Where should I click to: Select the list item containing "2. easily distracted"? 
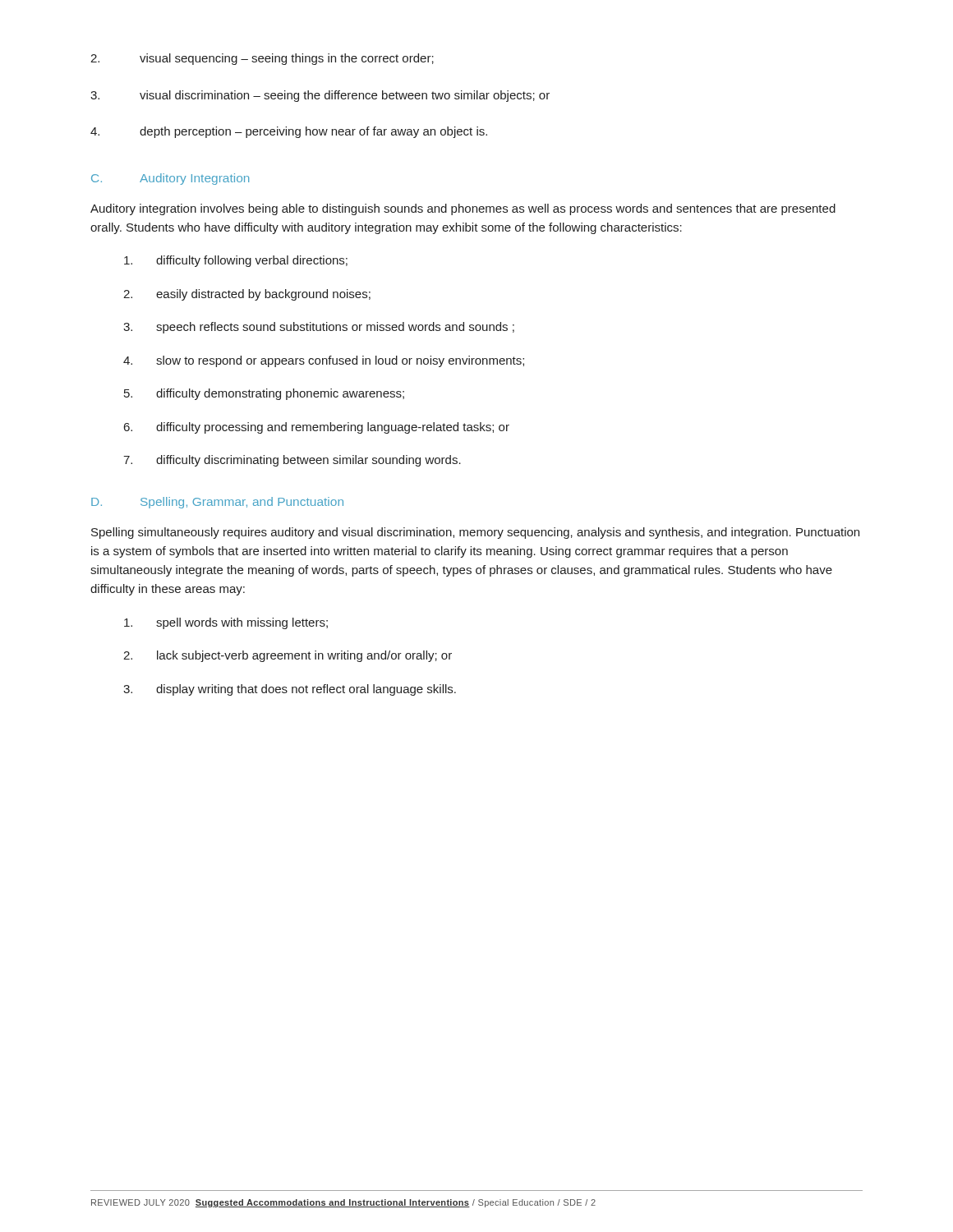point(247,295)
